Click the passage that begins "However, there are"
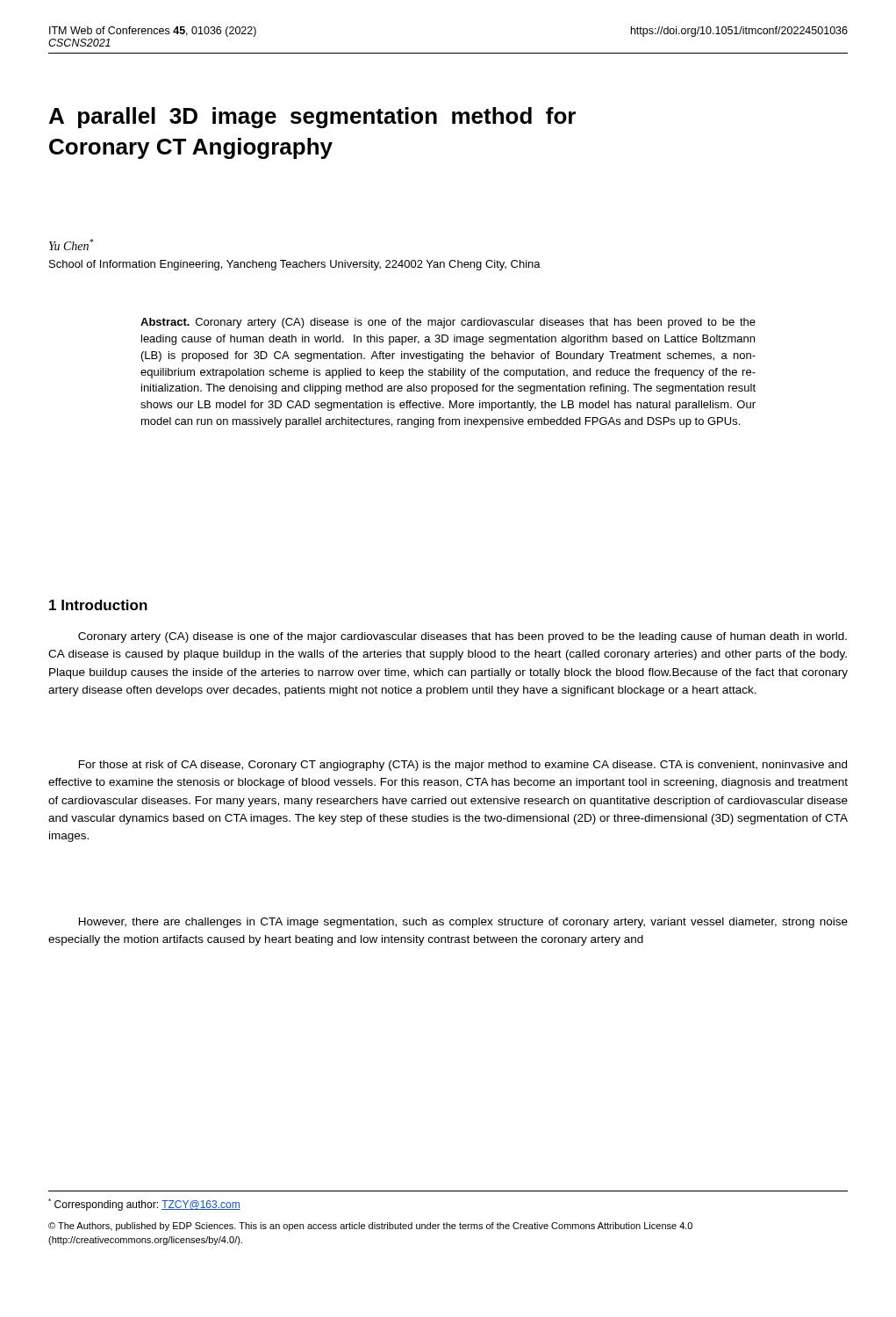896x1317 pixels. [x=448, y=931]
